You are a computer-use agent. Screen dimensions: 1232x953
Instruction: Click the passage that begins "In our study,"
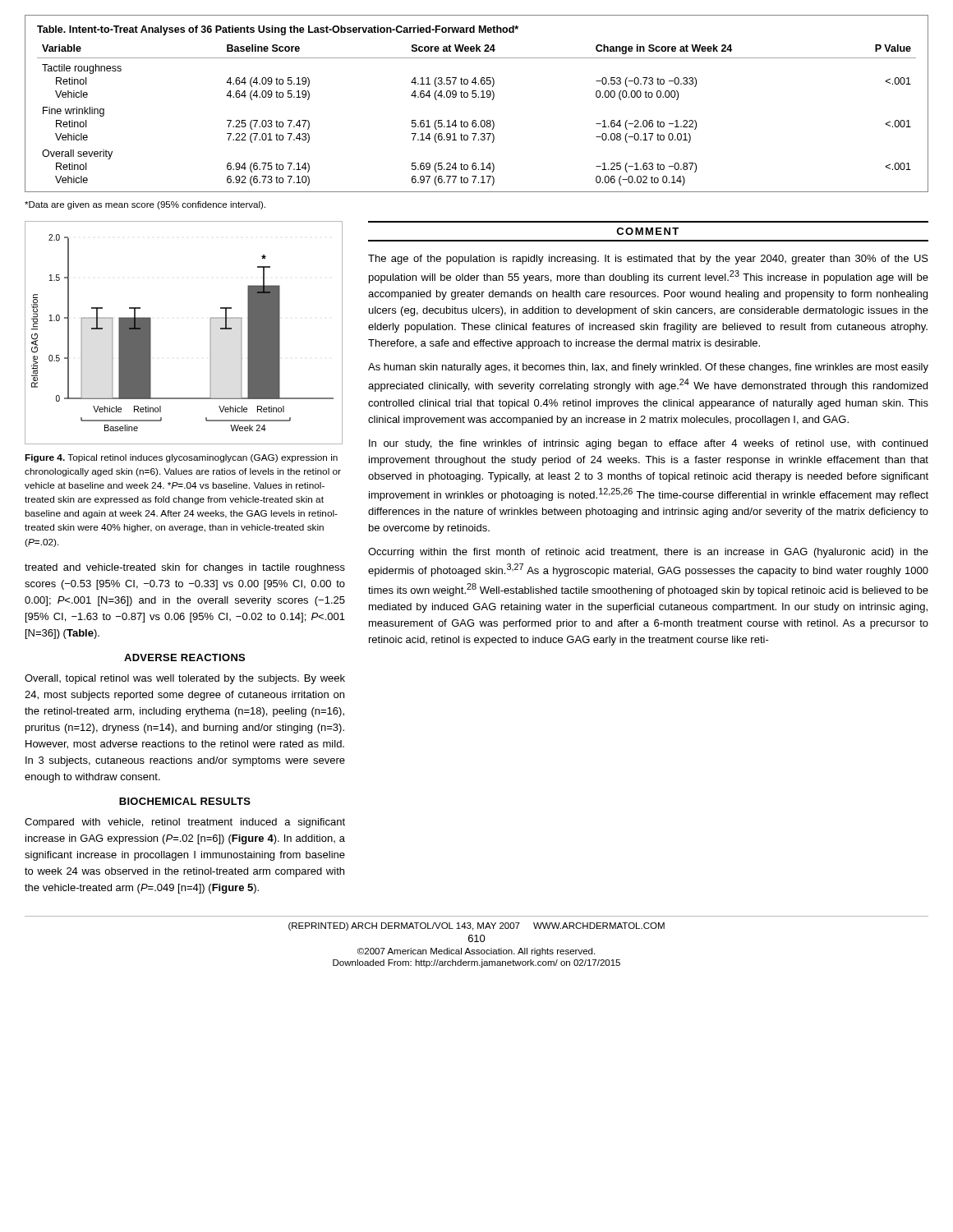point(648,485)
